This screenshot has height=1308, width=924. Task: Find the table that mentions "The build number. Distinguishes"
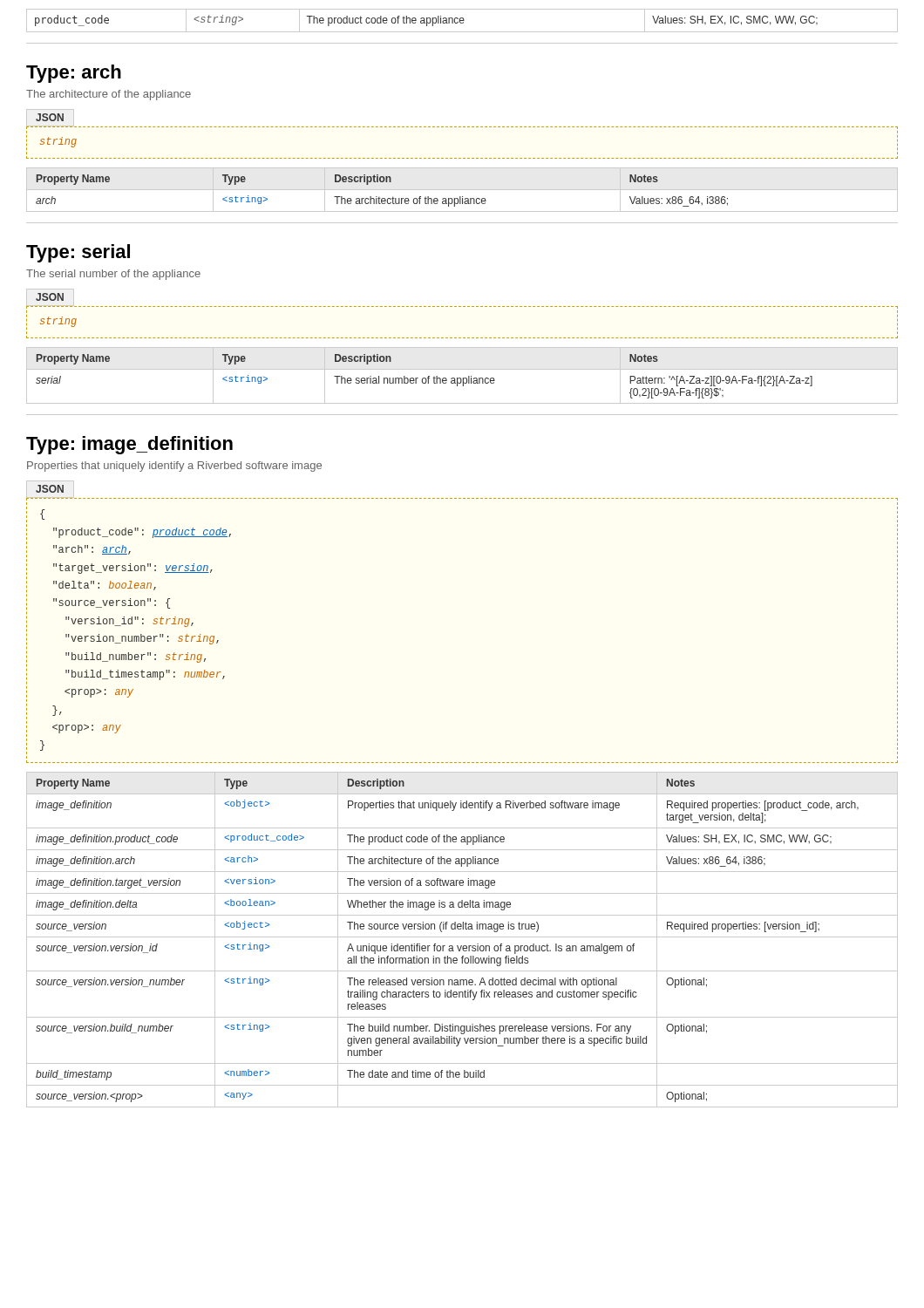462,939
